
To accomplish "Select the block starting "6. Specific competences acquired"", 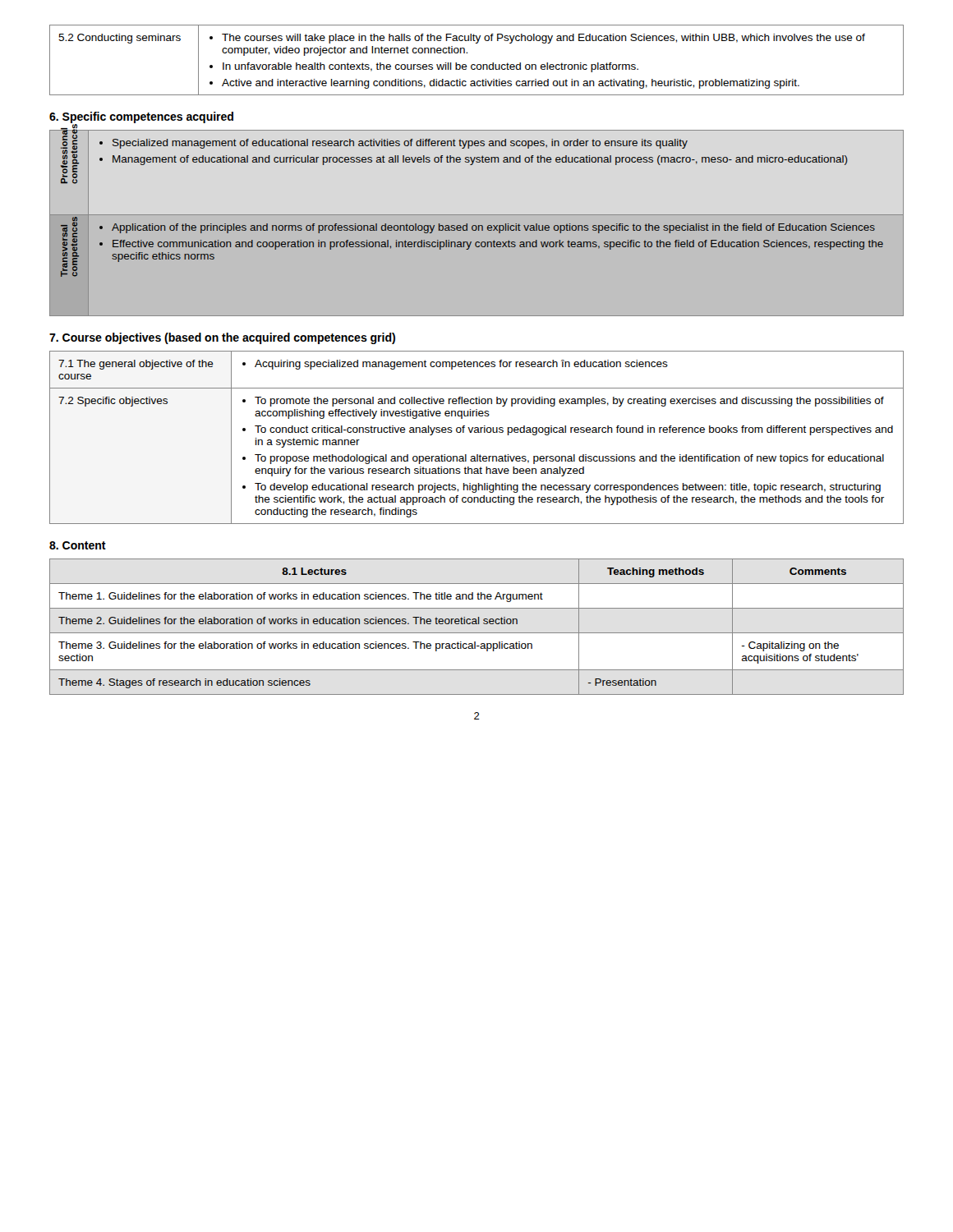I will [142, 117].
